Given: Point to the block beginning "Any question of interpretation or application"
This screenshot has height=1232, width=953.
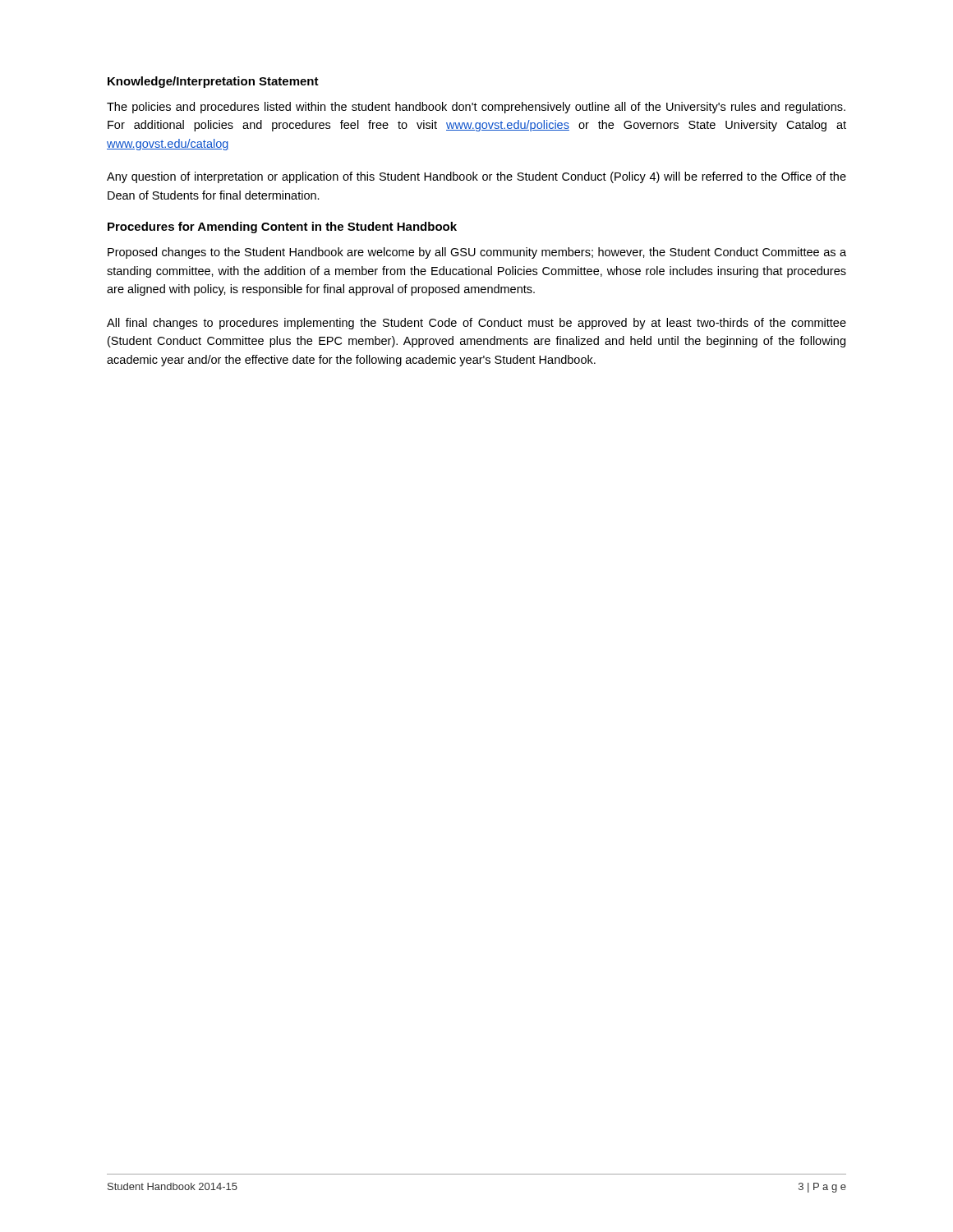Looking at the screenshot, I should [476, 186].
